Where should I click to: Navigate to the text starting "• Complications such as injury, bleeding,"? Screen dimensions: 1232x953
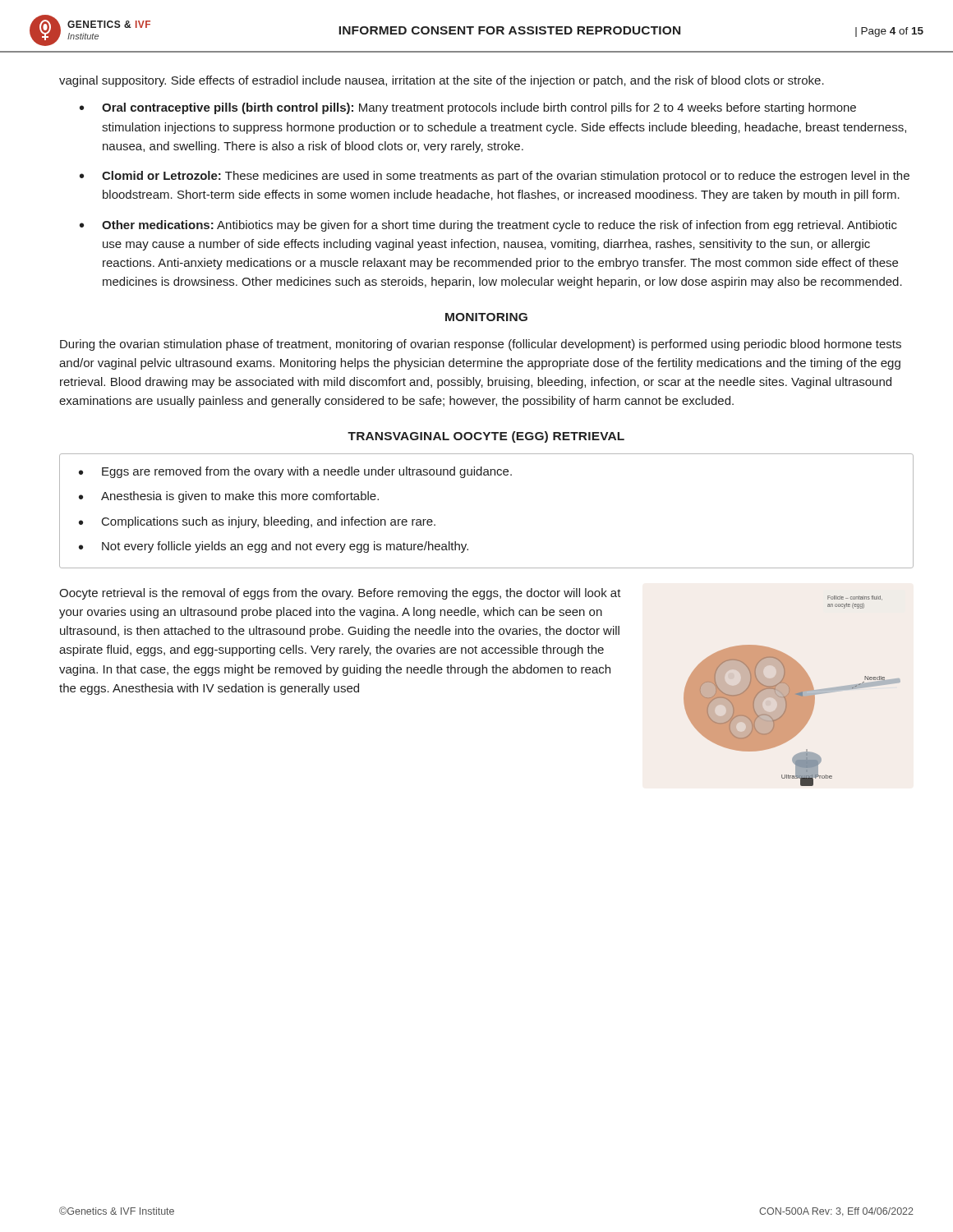click(257, 521)
